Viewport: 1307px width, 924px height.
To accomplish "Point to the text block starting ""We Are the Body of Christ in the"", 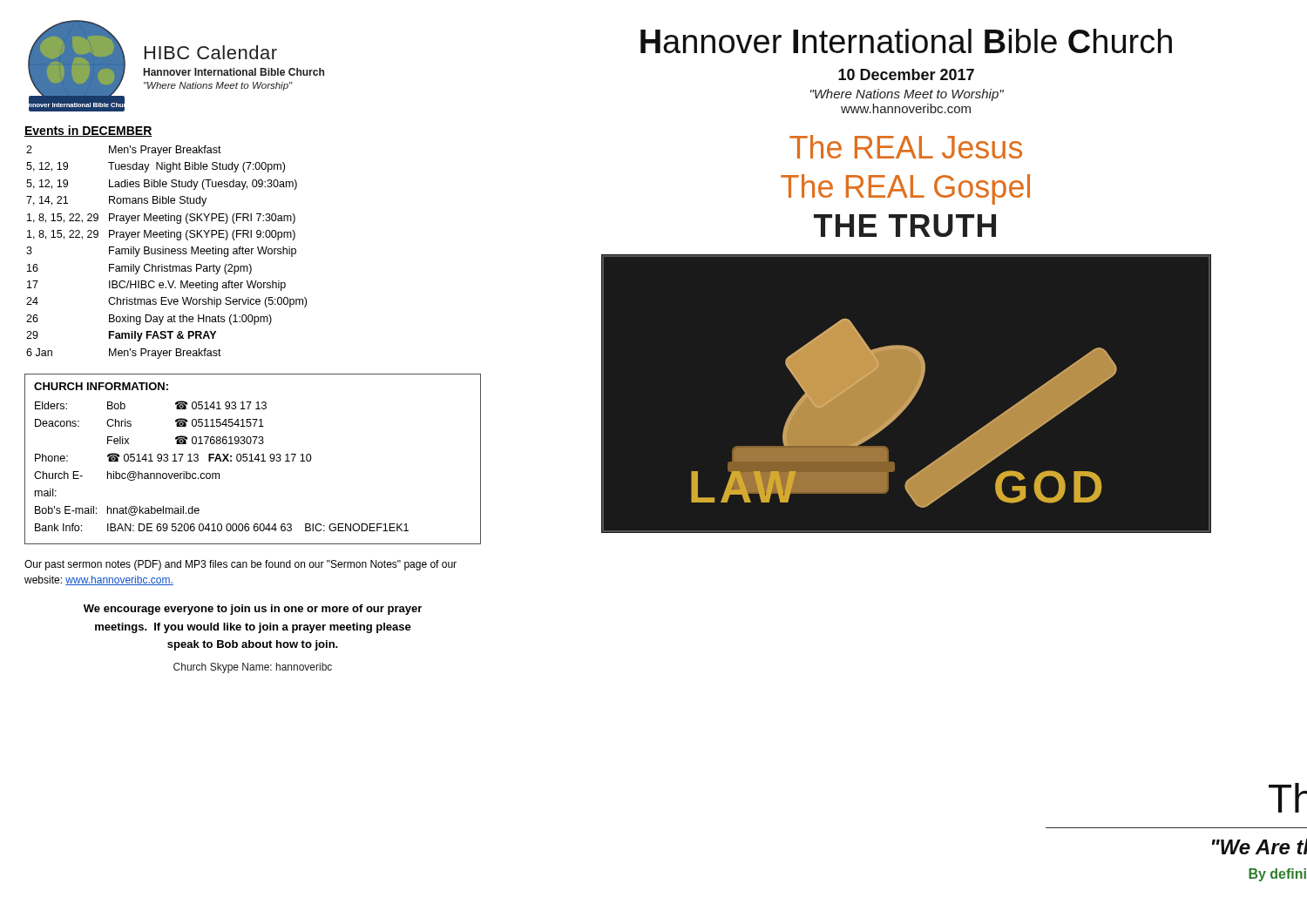I will 1258,847.
